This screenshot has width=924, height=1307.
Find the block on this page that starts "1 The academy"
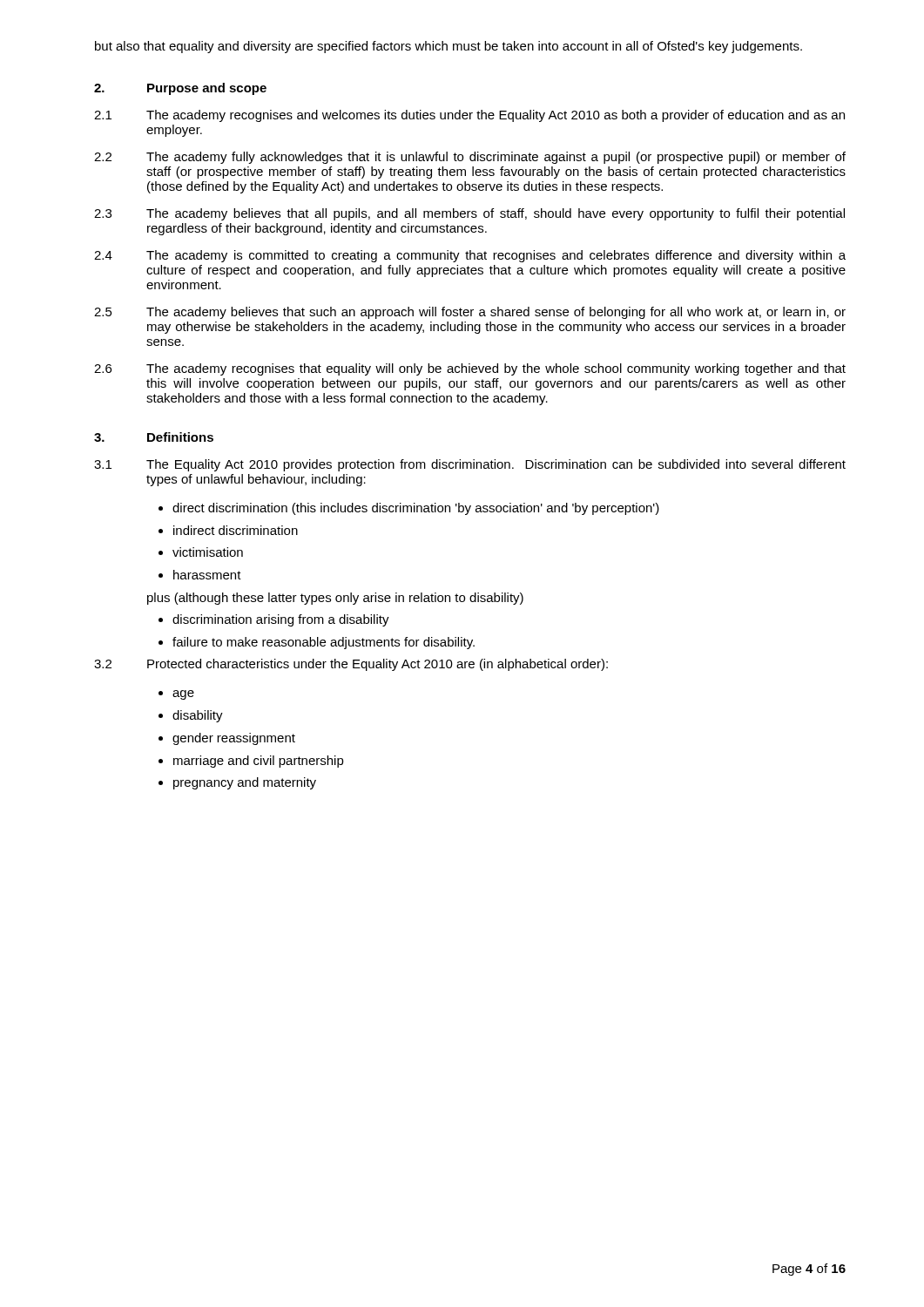[470, 122]
